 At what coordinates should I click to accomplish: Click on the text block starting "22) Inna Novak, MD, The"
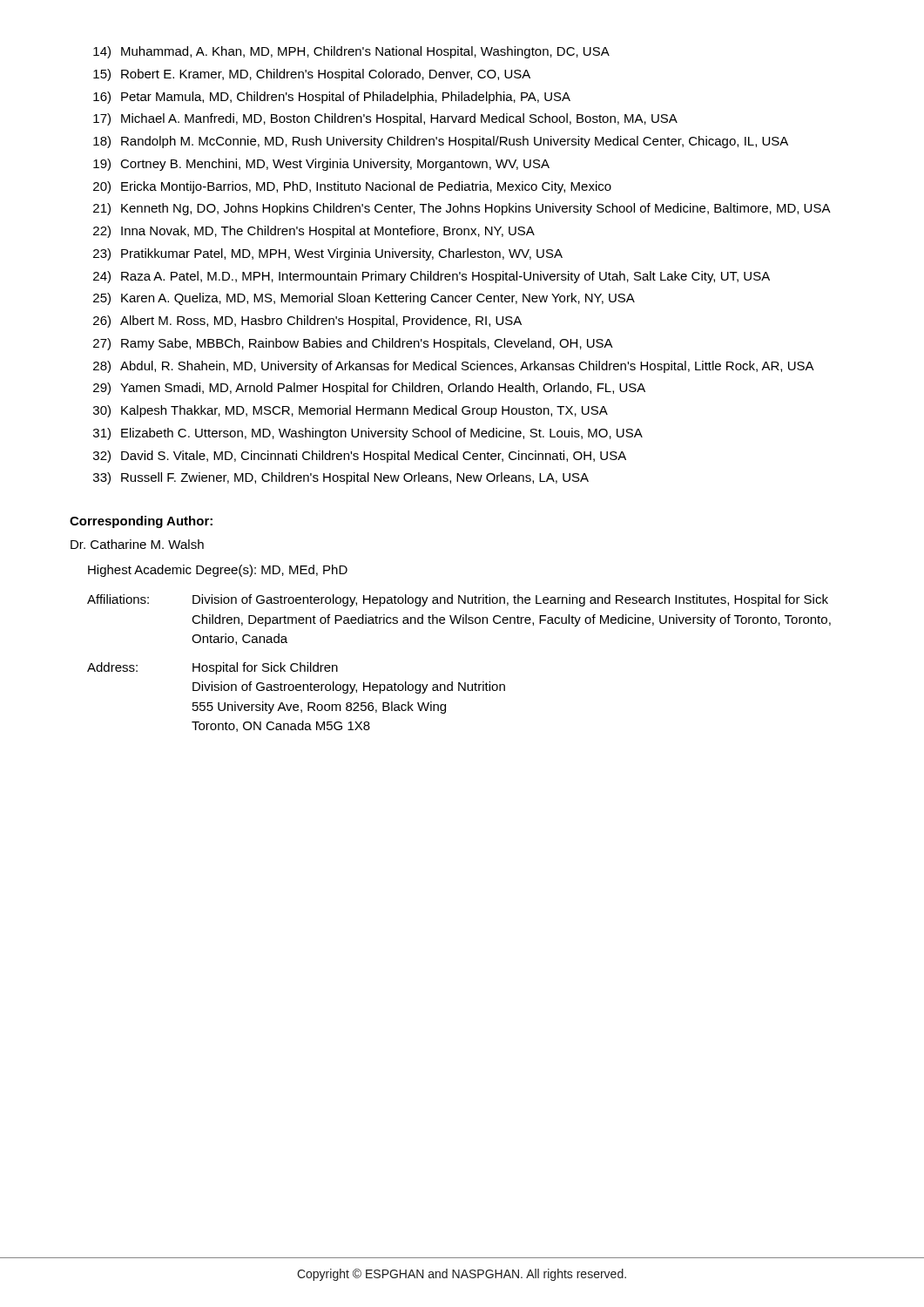462,231
